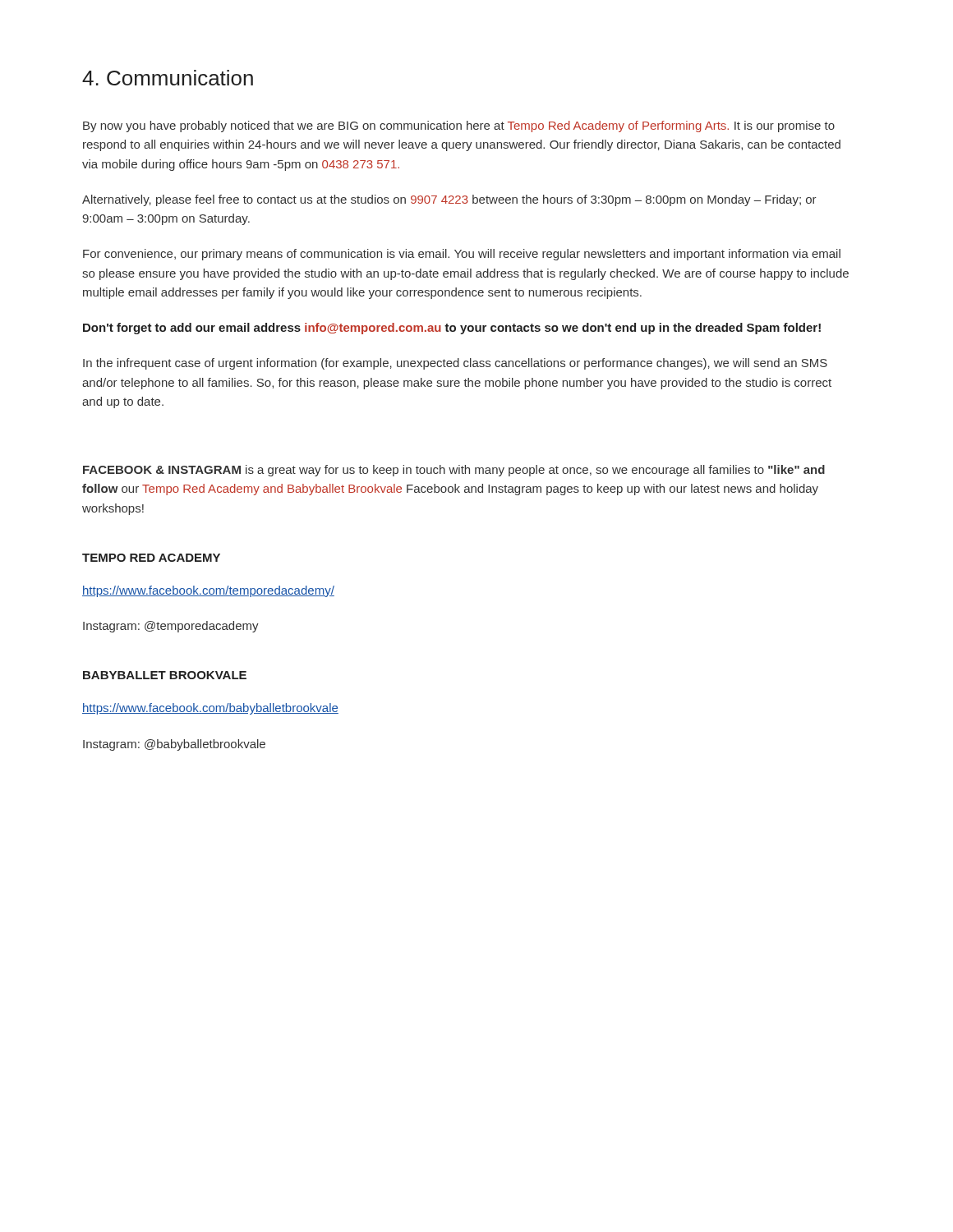Locate the element starting "Instagram: @babyballetbrookvale"
This screenshot has width=953, height=1232.
pos(174,743)
